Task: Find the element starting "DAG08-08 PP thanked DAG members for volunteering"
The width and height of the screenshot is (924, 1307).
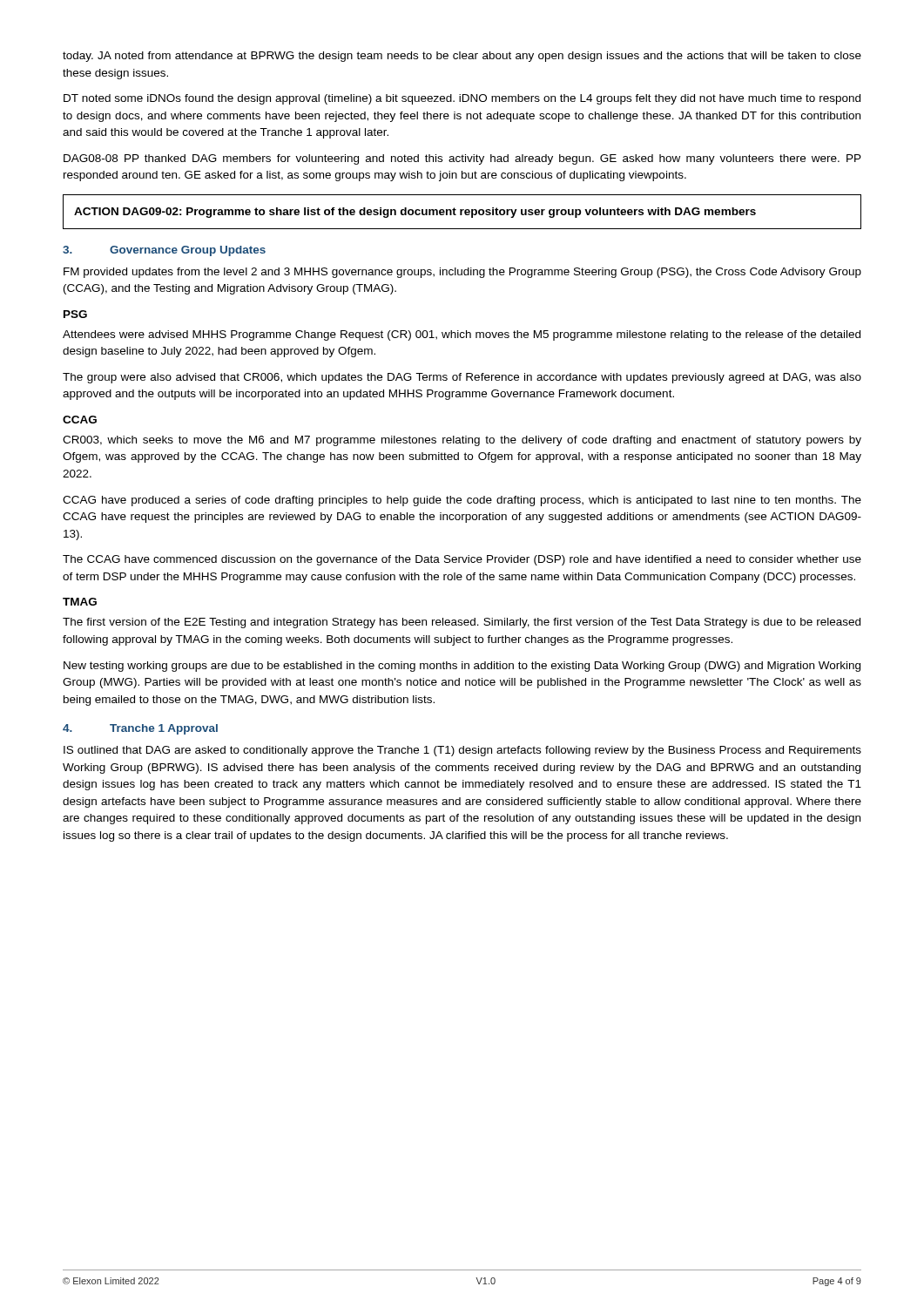Action: pyautogui.click(x=462, y=167)
